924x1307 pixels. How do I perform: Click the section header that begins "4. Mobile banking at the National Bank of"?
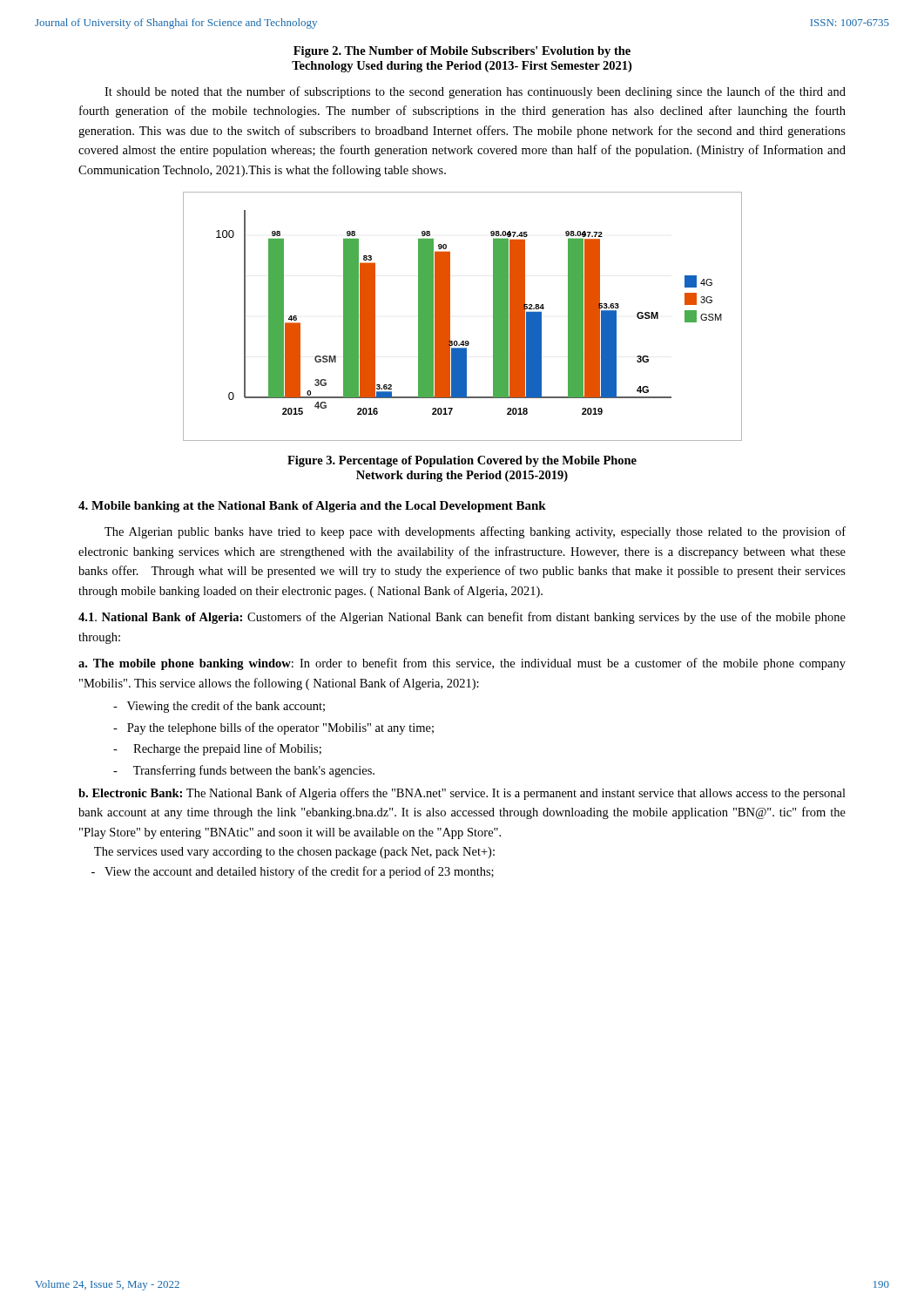(312, 506)
